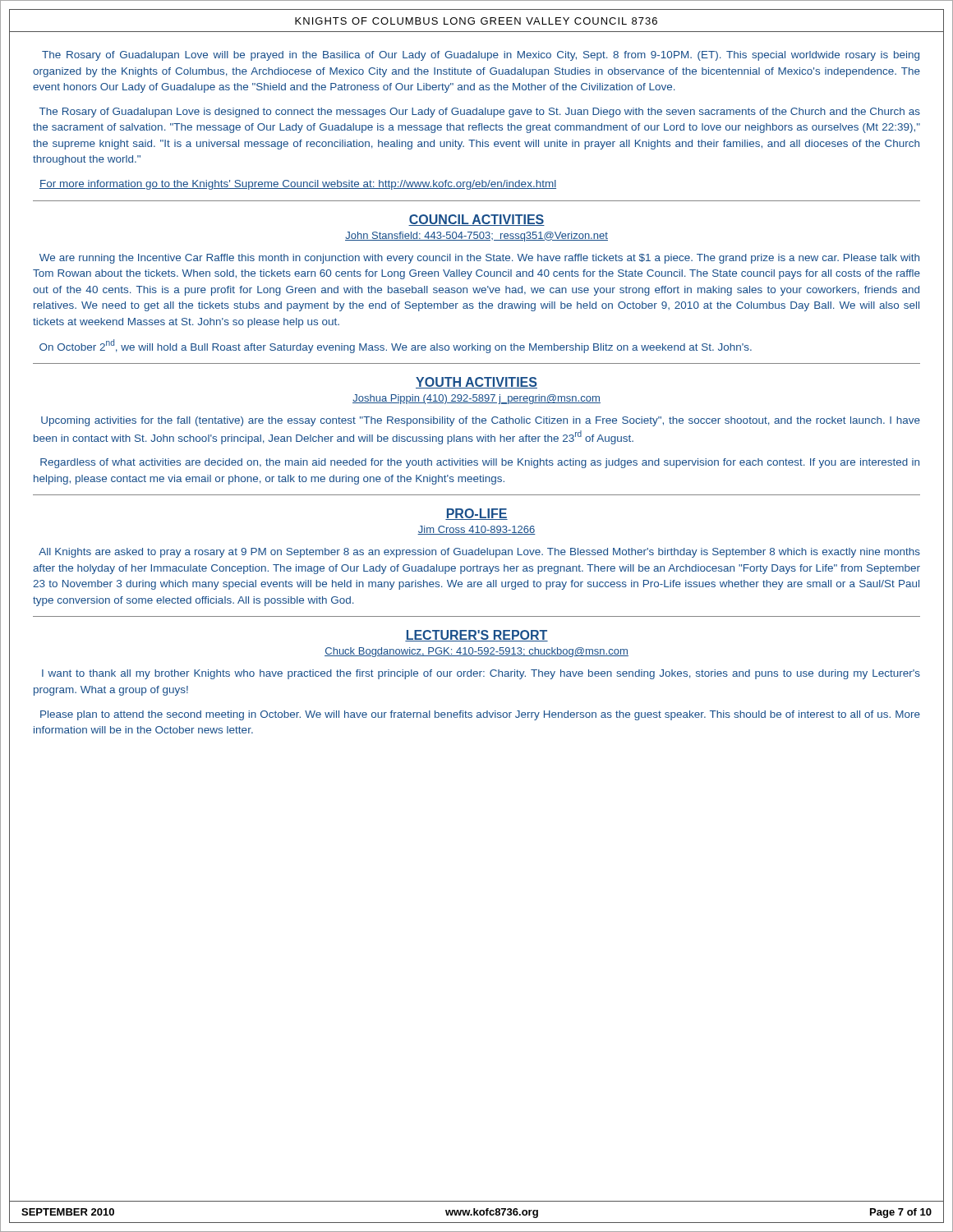This screenshot has width=953, height=1232.
Task: Navigate to the passage starting "We are running the Incentive Car Raffle"
Action: (476, 289)
